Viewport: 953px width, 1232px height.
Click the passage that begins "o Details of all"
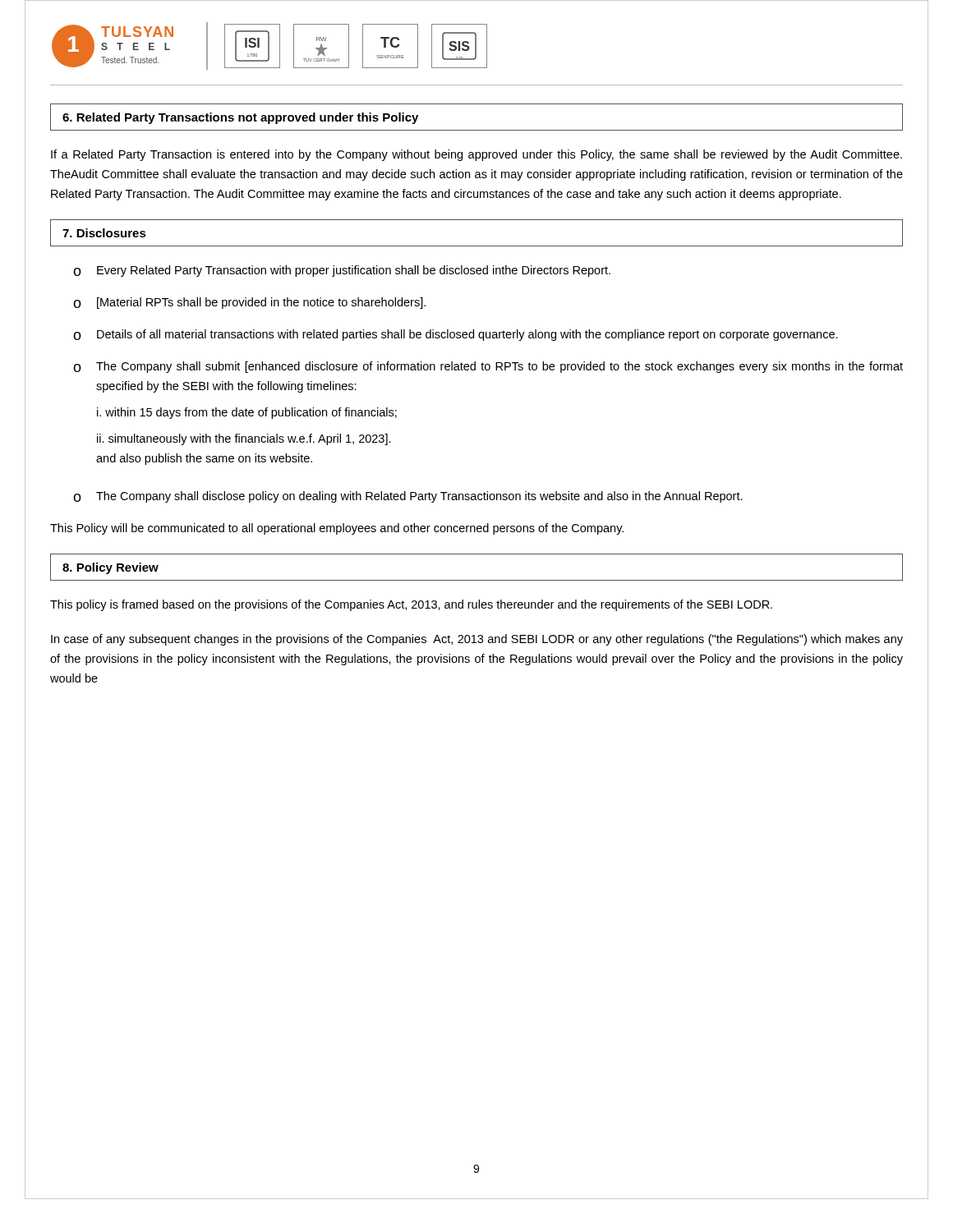(476, 336)
